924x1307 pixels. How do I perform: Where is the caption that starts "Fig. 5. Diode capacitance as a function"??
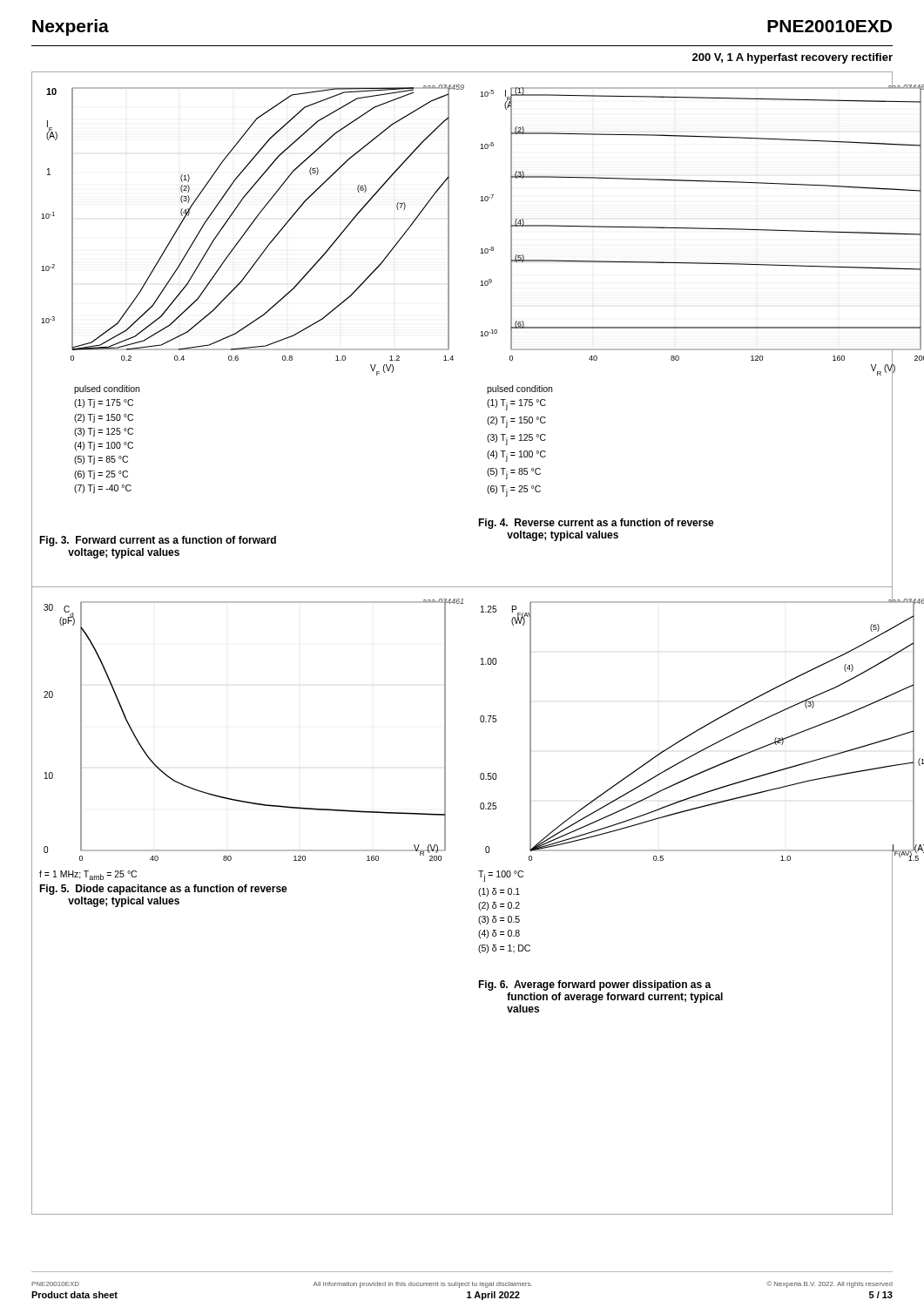coord(163,895)
